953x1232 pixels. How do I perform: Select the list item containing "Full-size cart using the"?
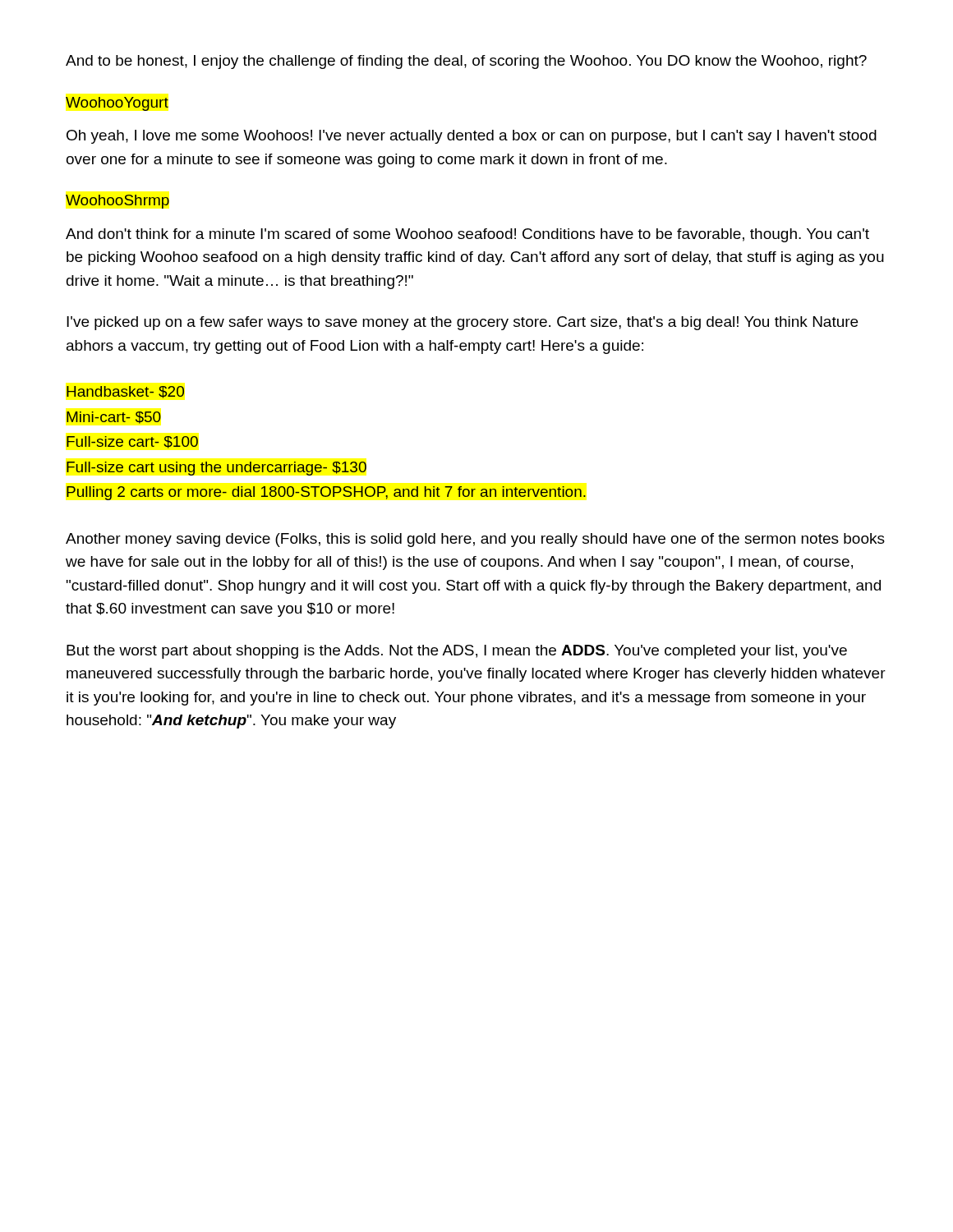[x=216, y=467]
